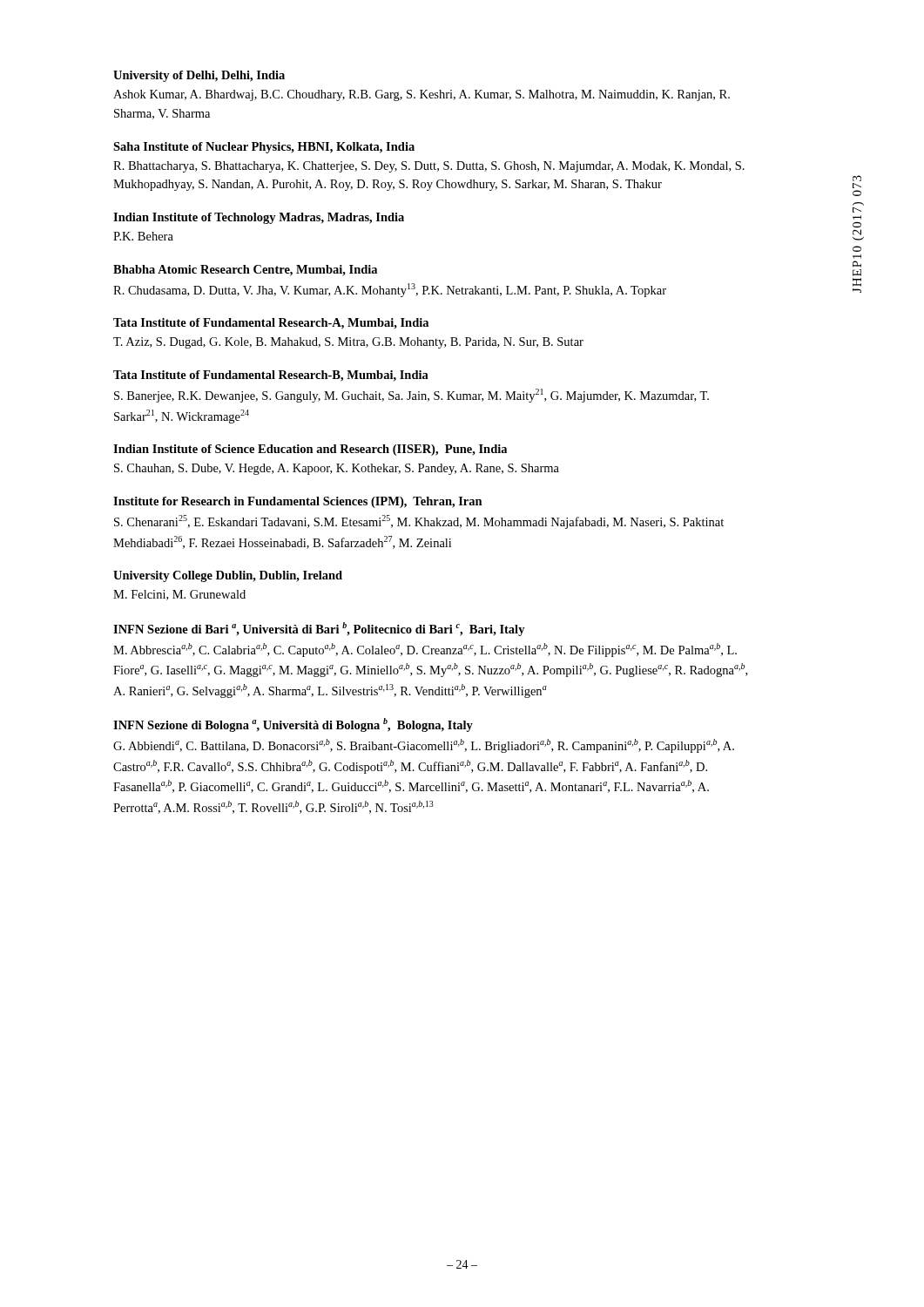Point to the text block starting "M. Abbresciaa,b, C. Calabriaa,b, C. Caputoa,b, A. Colaleoa,"
This screenshot has width=924, height=1307.
click(431, 669)
